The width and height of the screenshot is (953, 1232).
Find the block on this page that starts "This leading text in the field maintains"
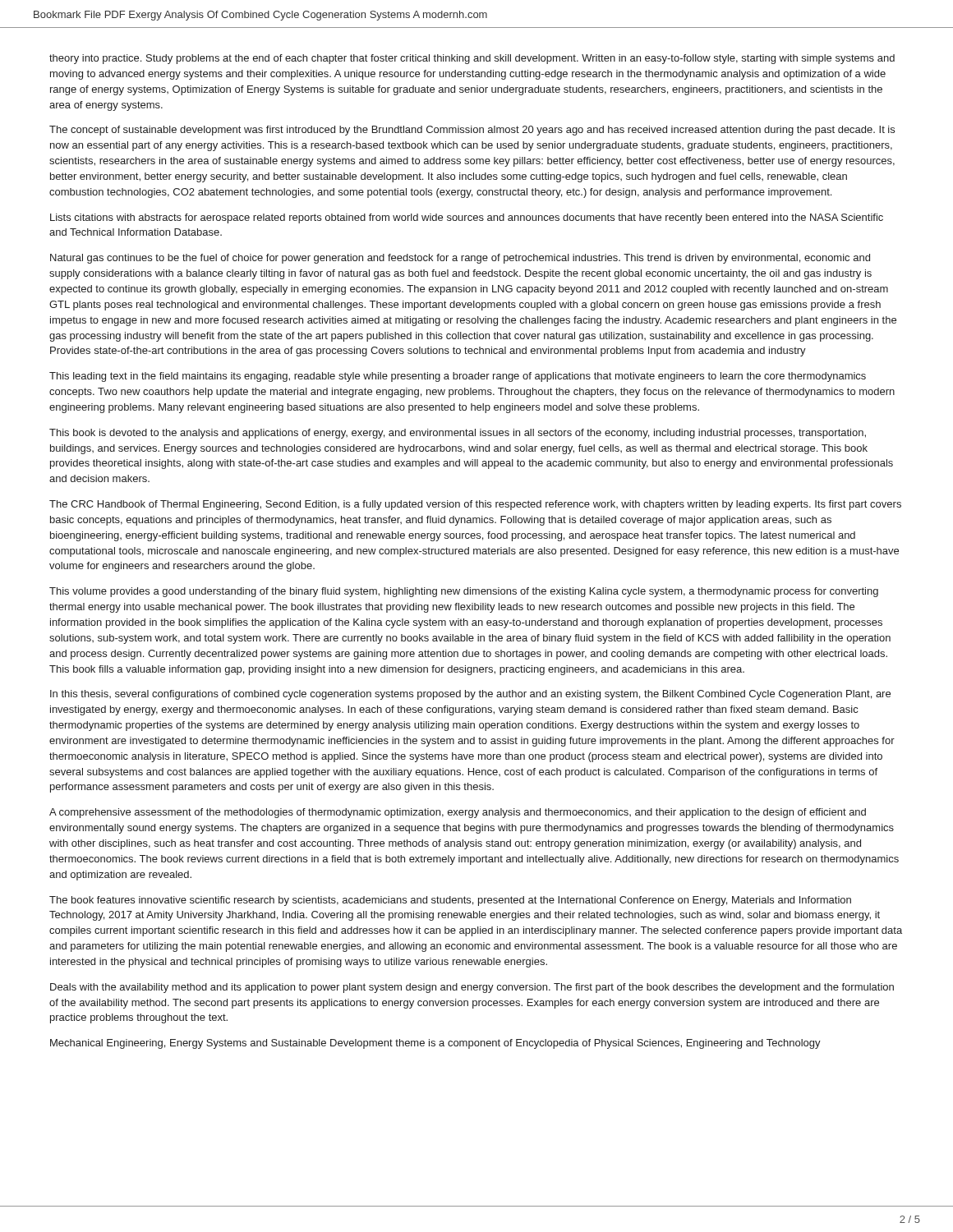pyautogui.click(x=476, y=392)
